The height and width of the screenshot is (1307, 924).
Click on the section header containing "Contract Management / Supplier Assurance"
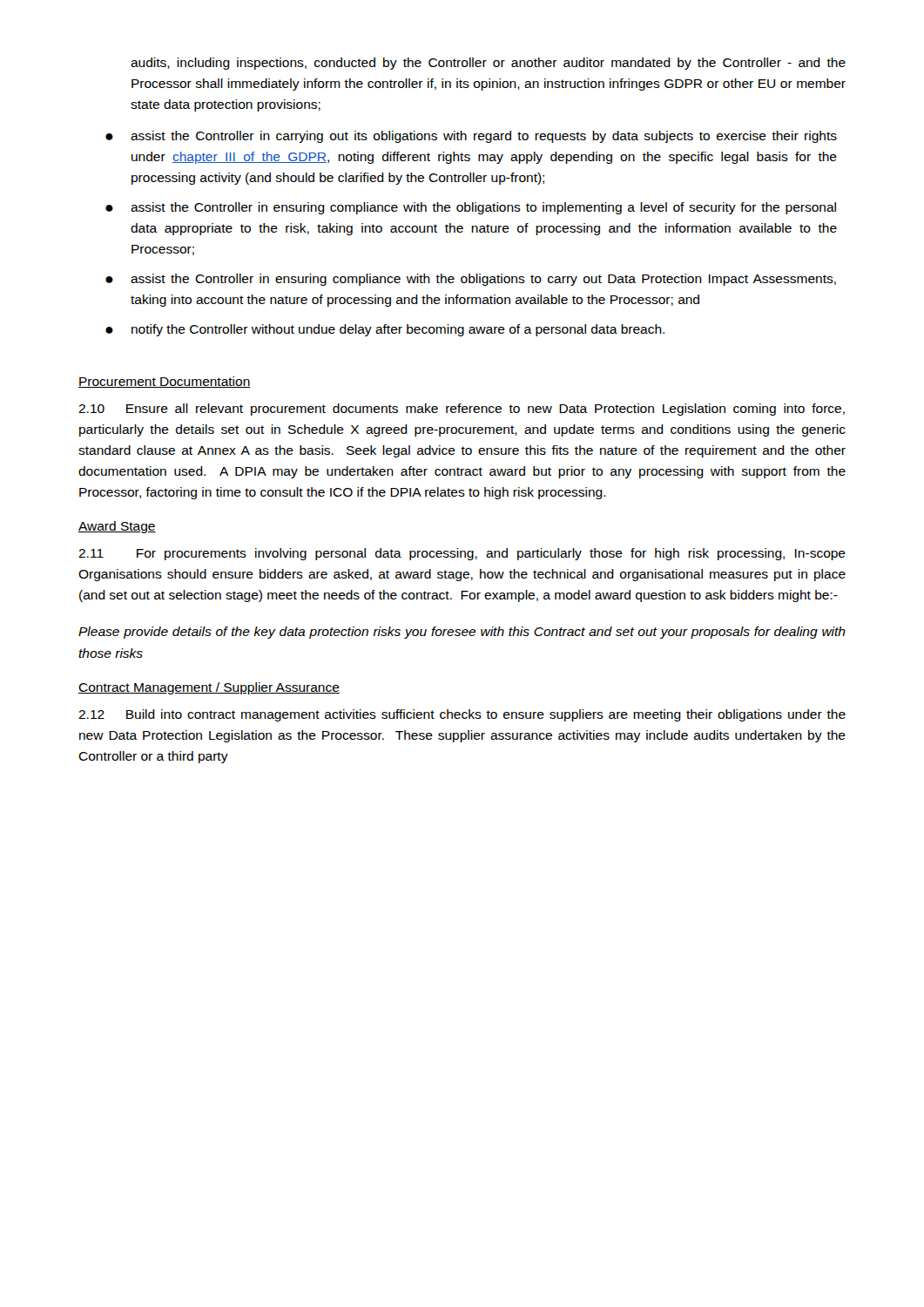(209, 687)
